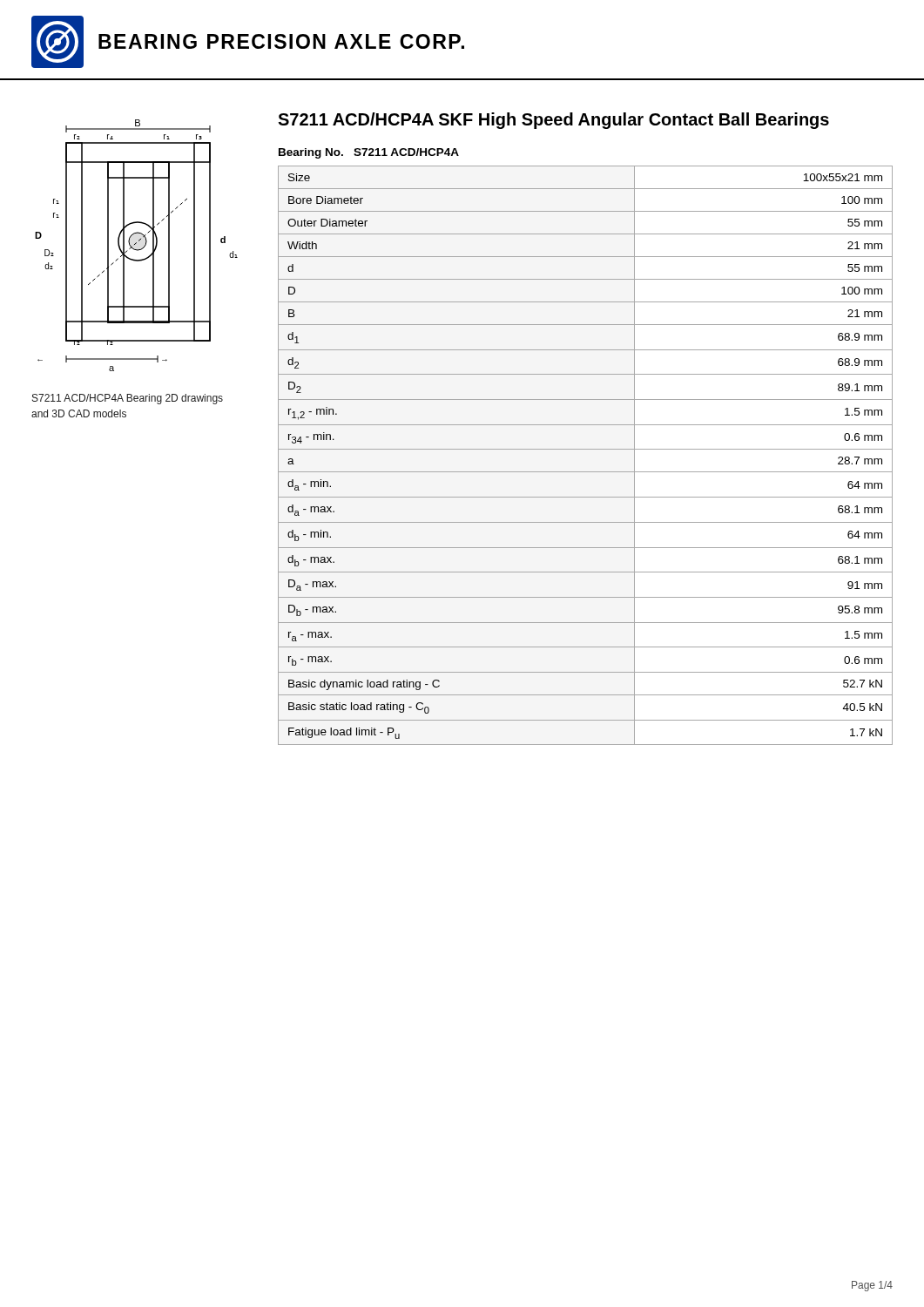Find the table that mentions "95.8 mm"

585,455
